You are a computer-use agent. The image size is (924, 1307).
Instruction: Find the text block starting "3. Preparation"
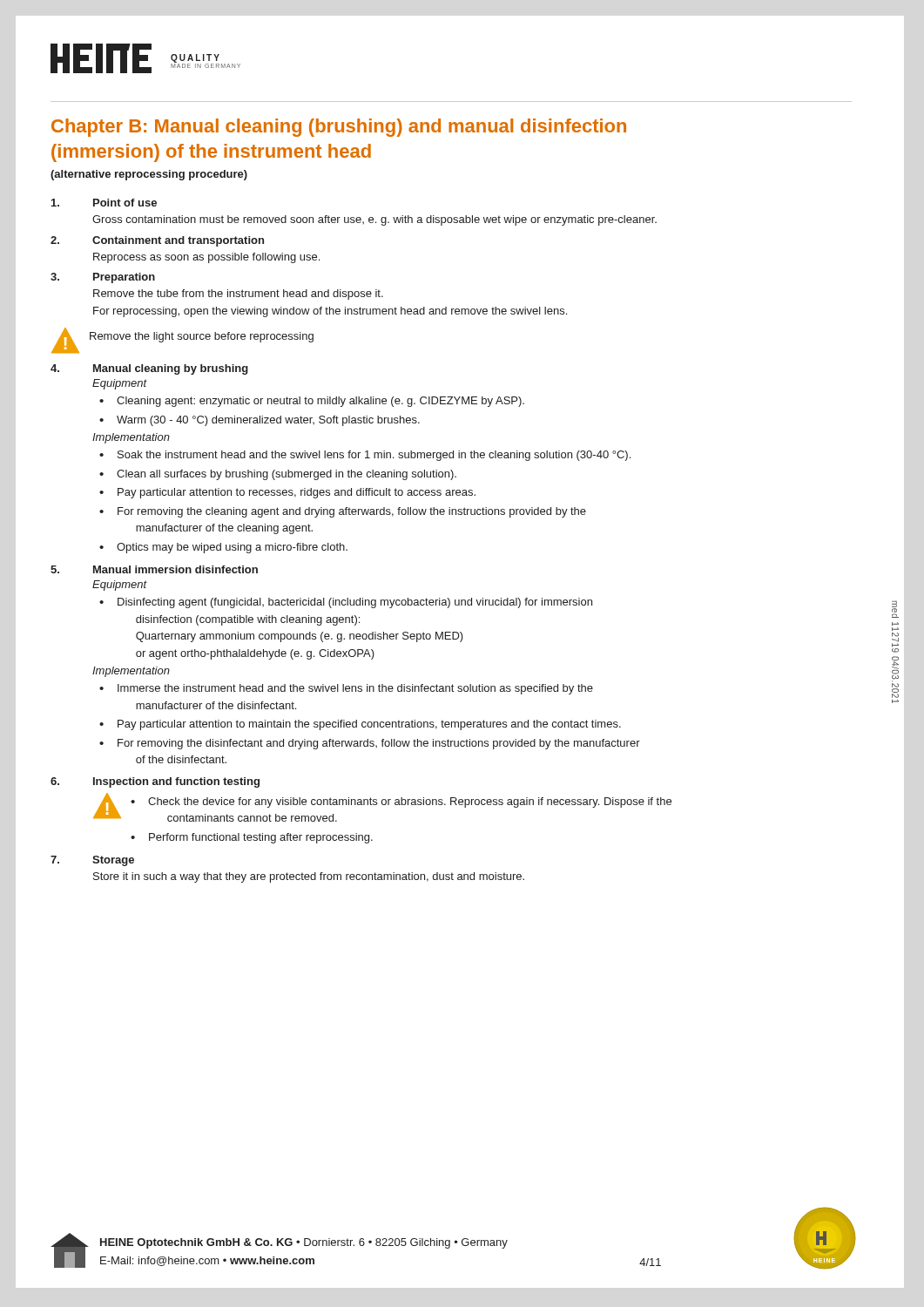(103, 277)
